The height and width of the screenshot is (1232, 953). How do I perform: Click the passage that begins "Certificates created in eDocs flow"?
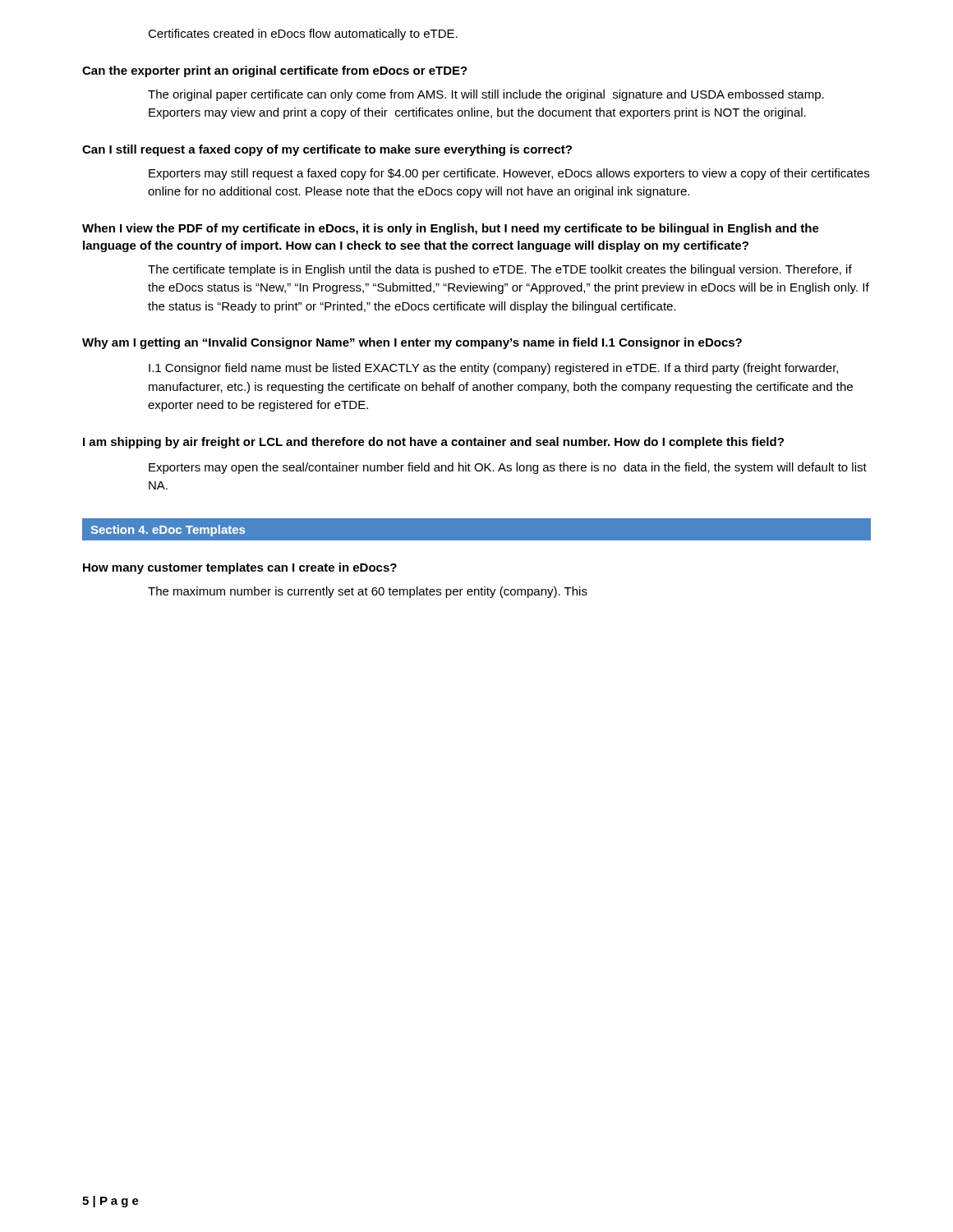click(x=303, y=33)
